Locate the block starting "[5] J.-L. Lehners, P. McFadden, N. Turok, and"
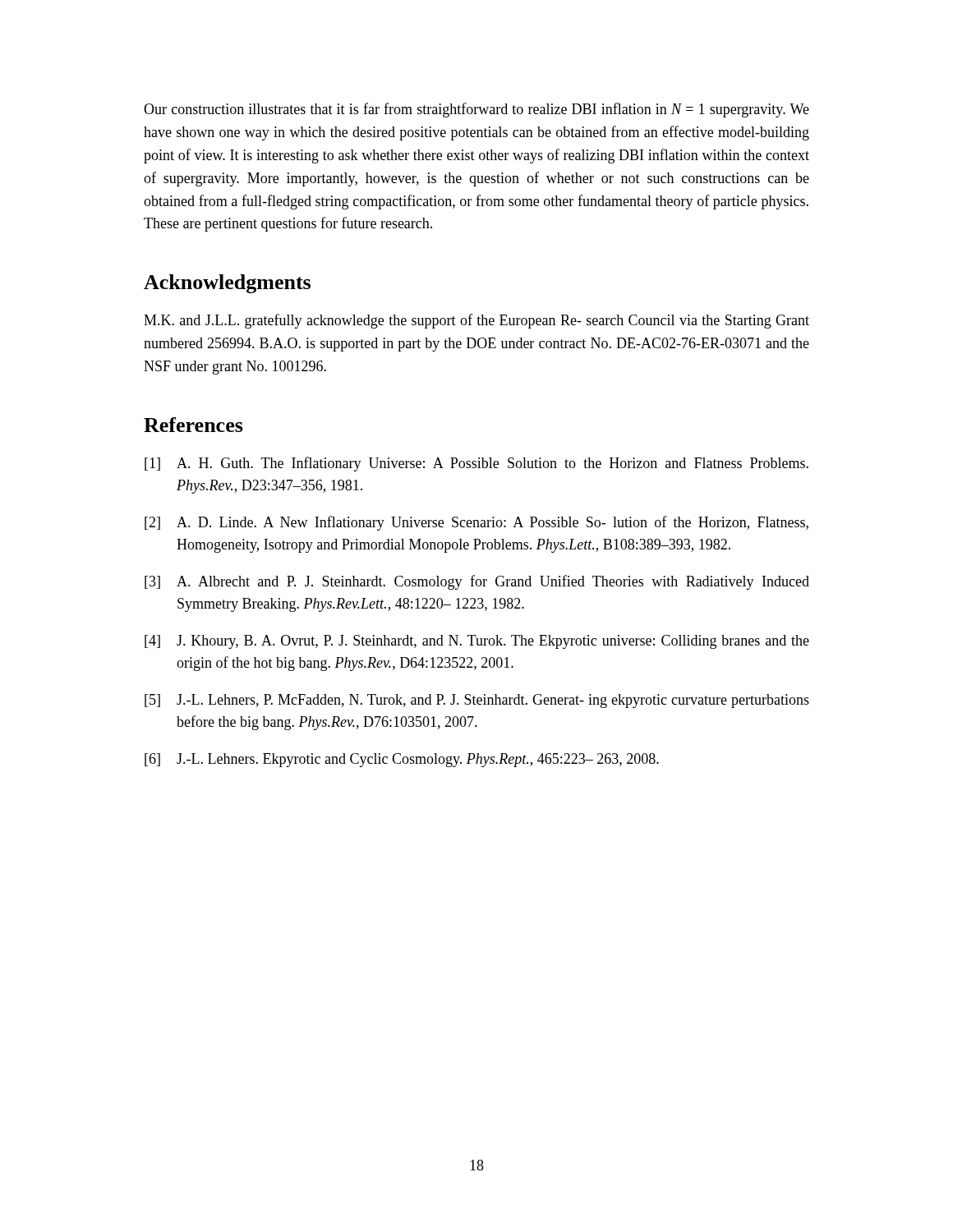The image size is (953, 1232). tap(476, 711)
